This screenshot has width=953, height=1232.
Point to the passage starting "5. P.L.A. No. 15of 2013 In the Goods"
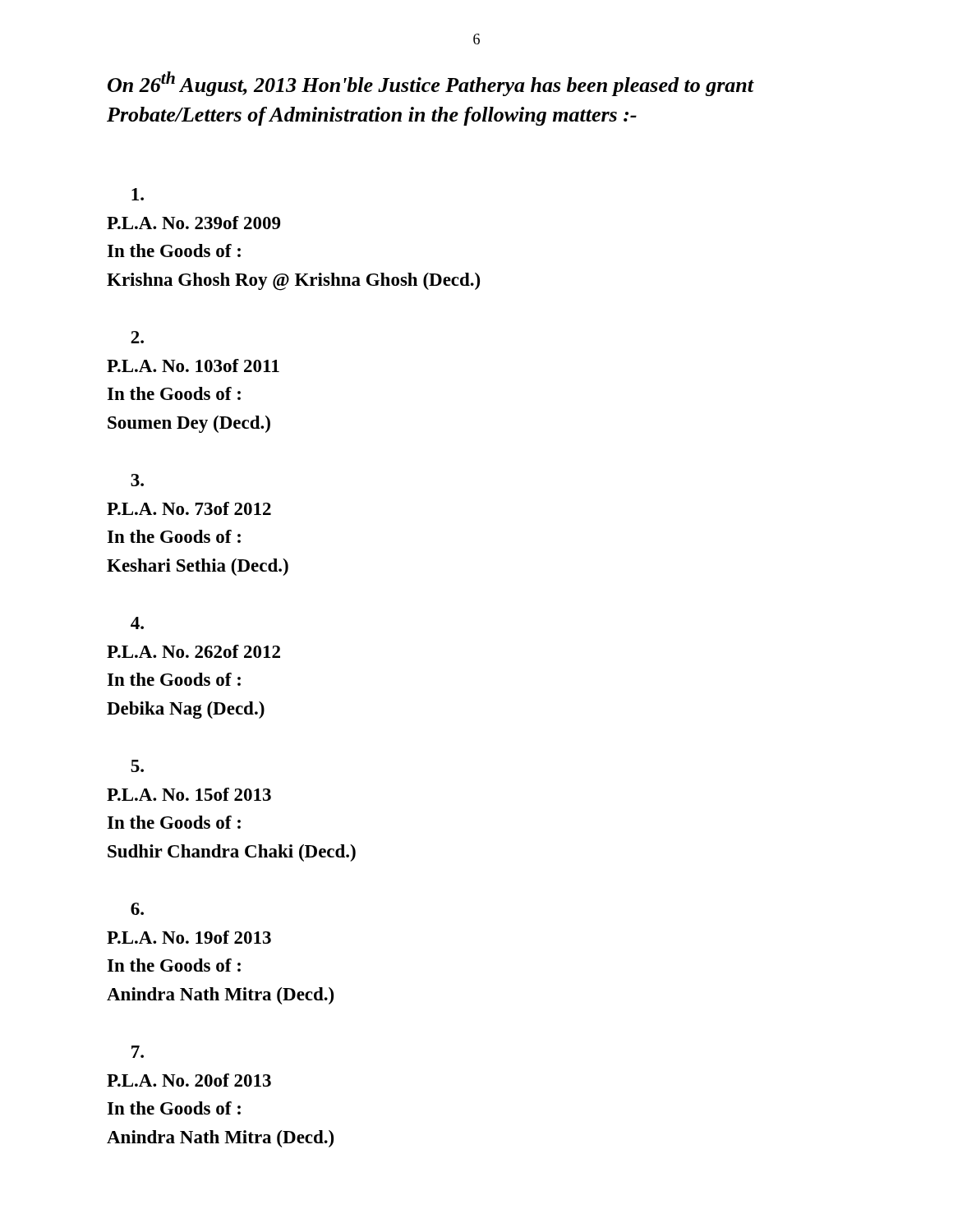(137, 766)
